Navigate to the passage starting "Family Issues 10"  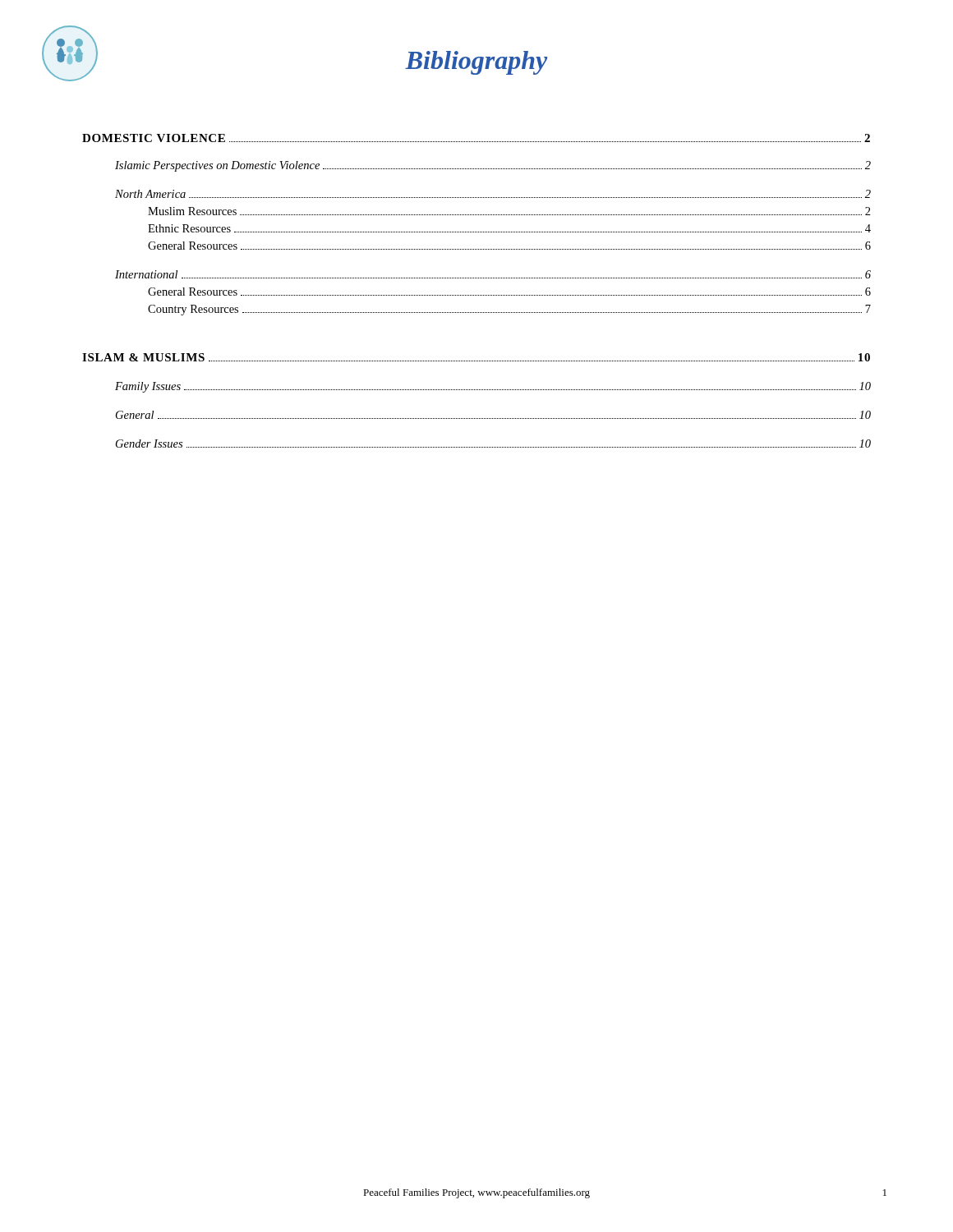coord(493,386)
